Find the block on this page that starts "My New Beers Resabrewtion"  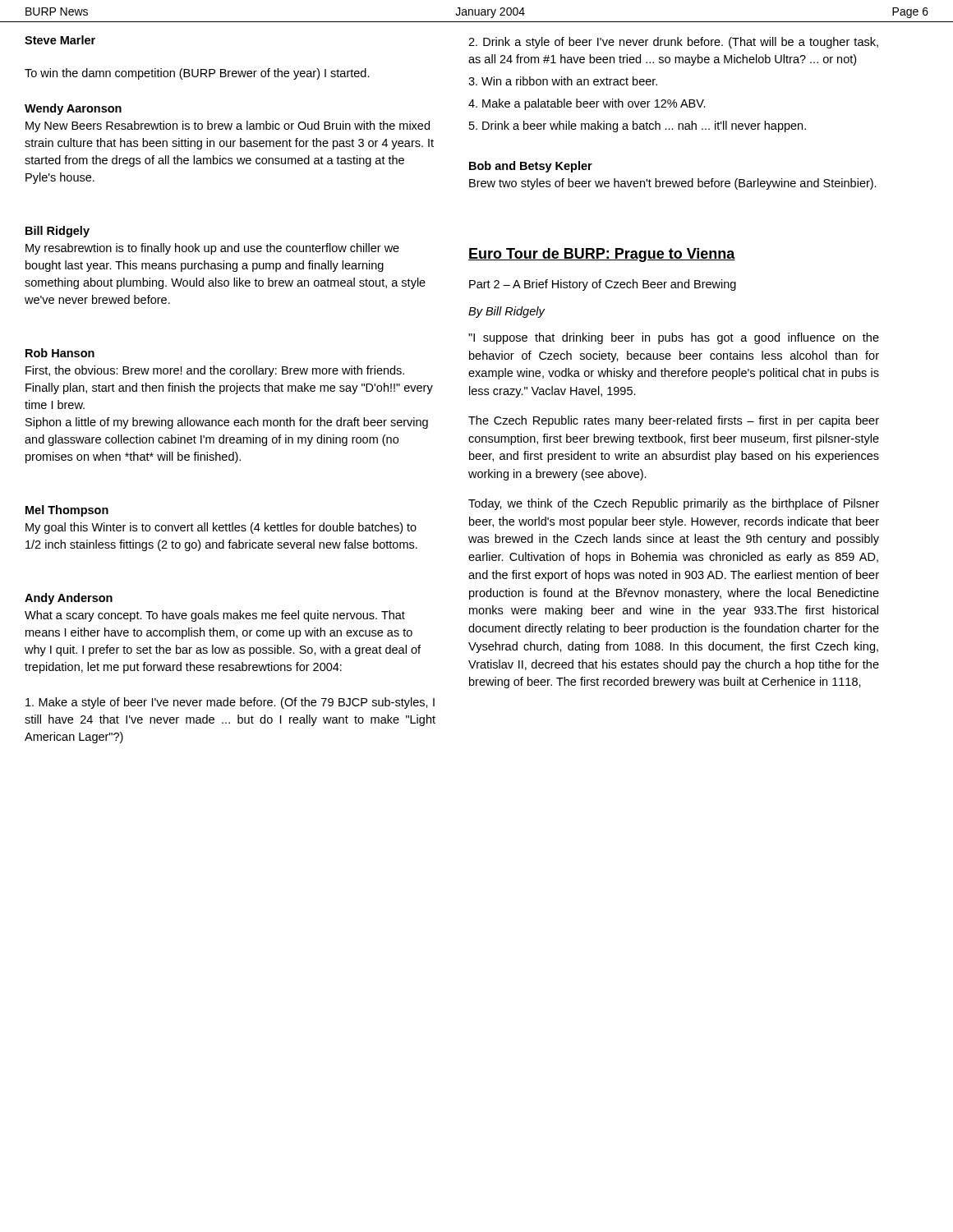pyautogui.click(x=230, y=152)
